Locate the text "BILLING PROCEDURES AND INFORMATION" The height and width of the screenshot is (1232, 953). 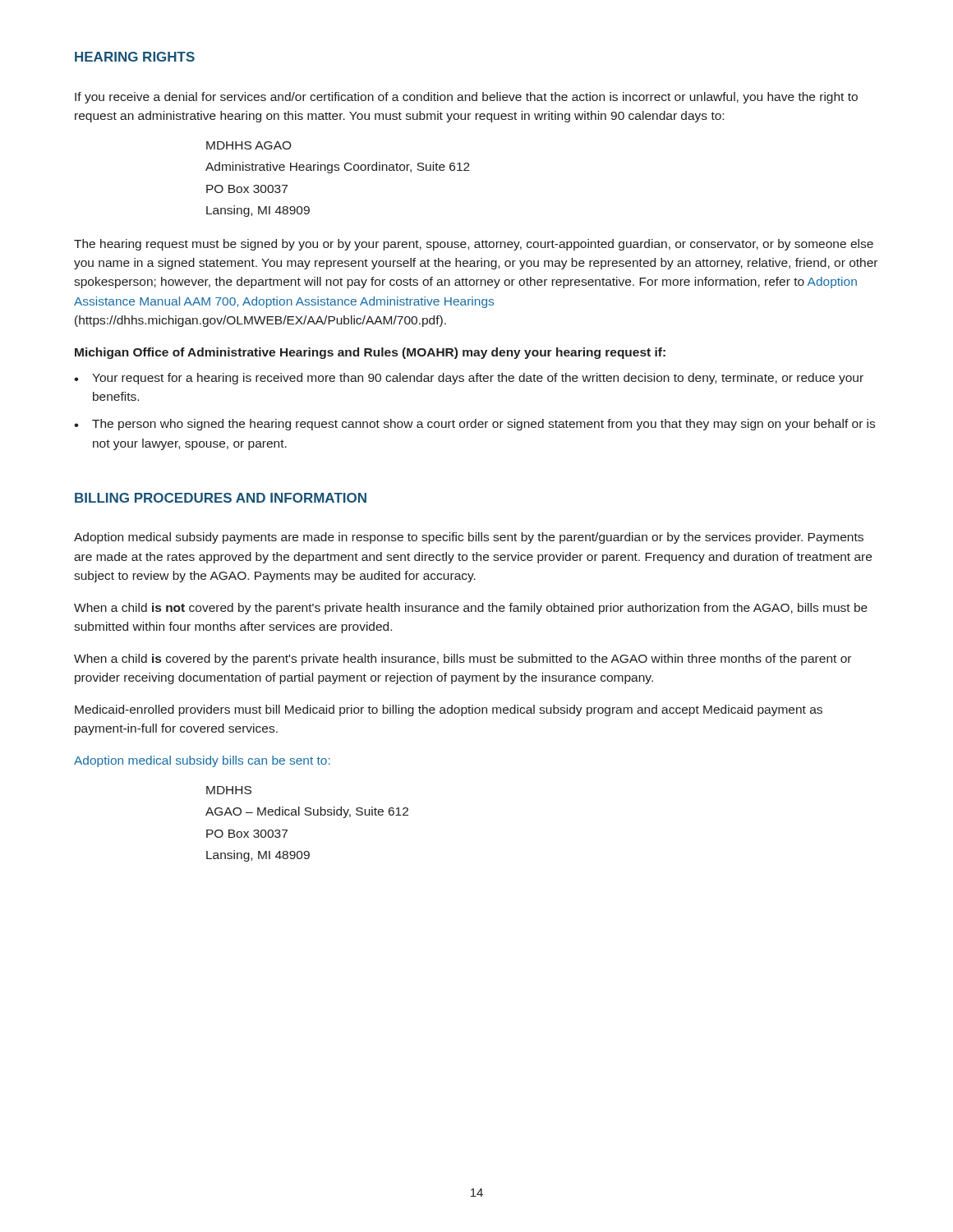221,498
